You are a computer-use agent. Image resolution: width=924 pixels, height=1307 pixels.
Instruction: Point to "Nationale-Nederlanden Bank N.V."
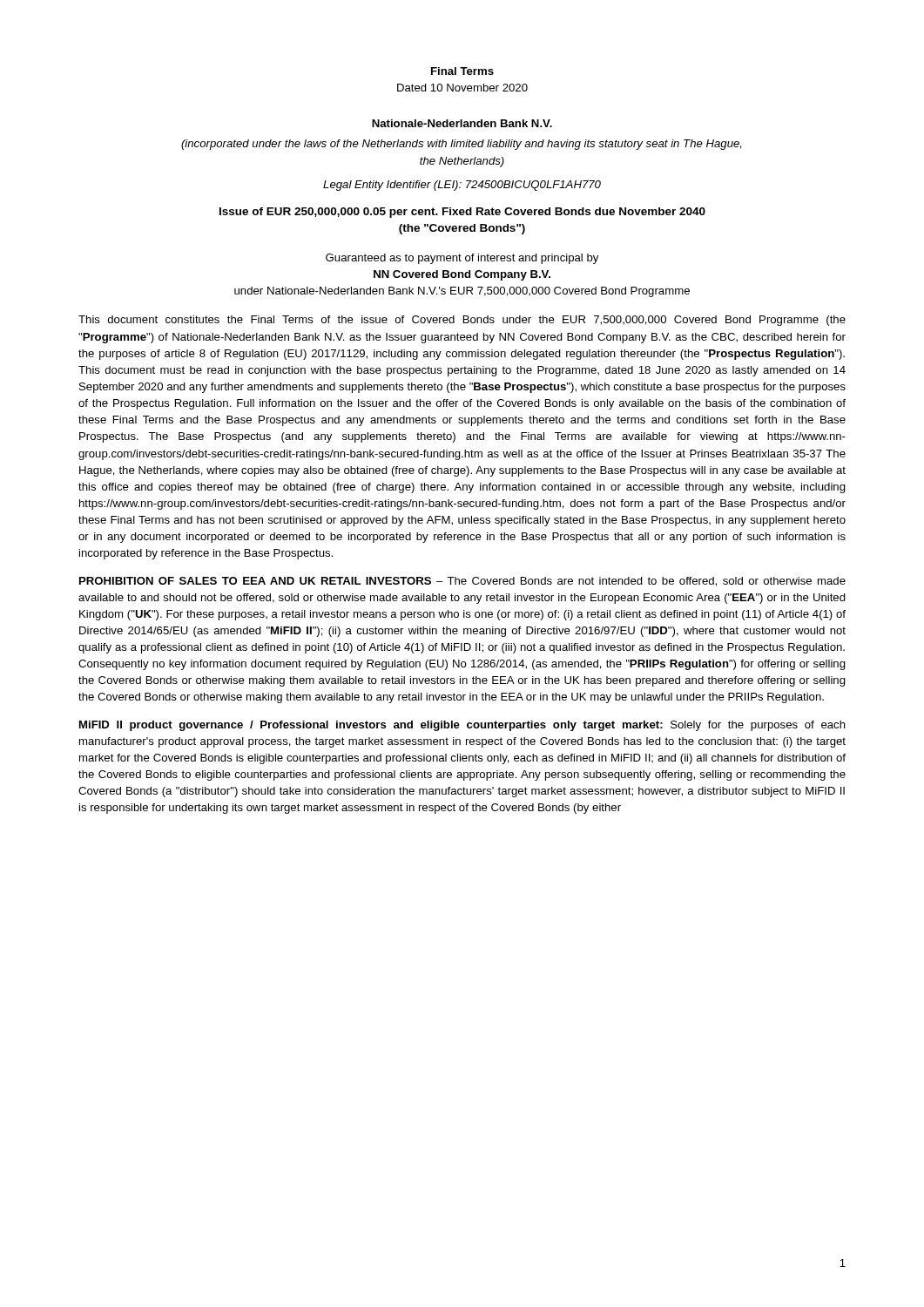point(462,124)
